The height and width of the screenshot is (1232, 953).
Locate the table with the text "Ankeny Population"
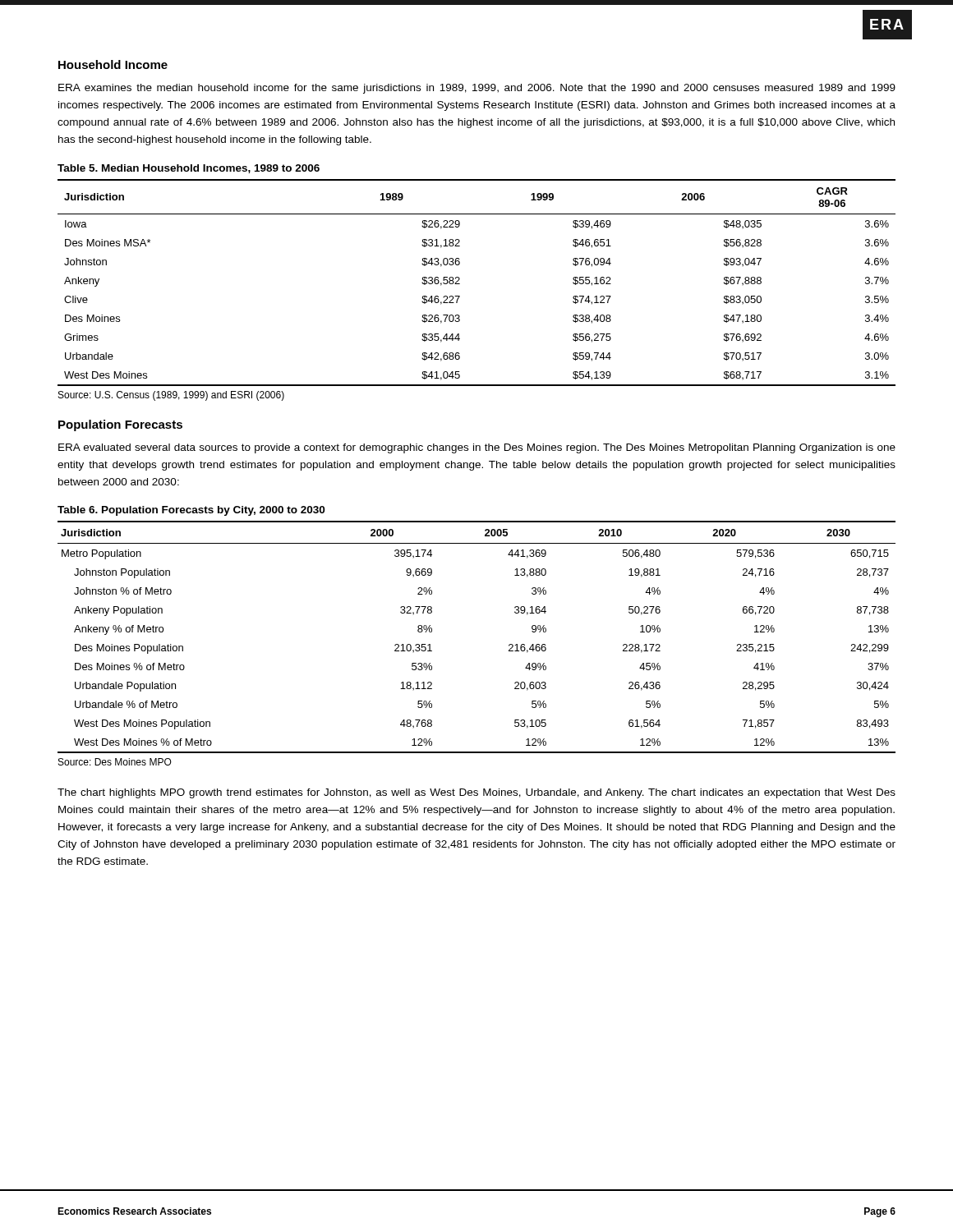(x=476, y=637)
